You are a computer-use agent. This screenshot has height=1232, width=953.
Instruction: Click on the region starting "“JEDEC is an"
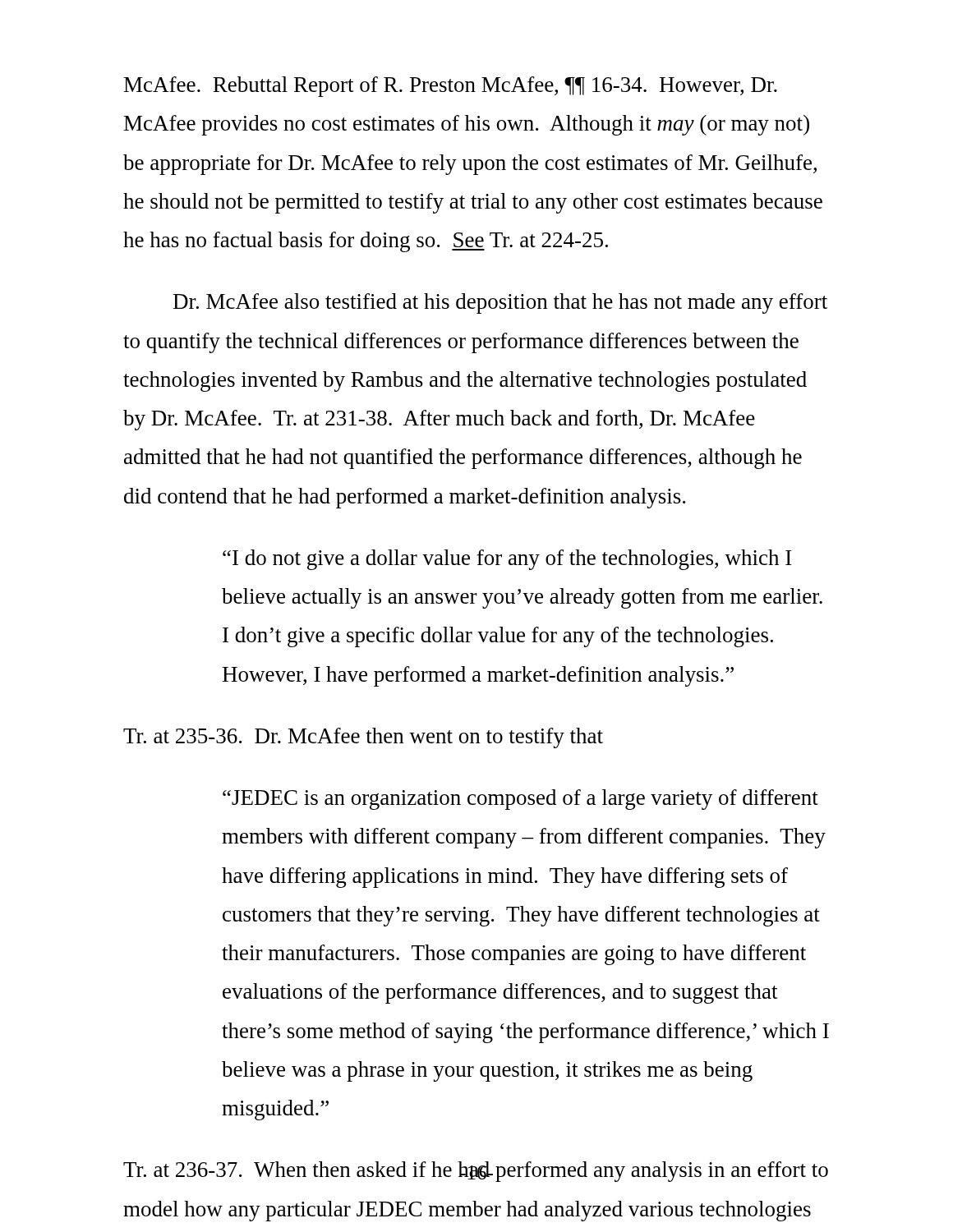(x=526, y=953)
